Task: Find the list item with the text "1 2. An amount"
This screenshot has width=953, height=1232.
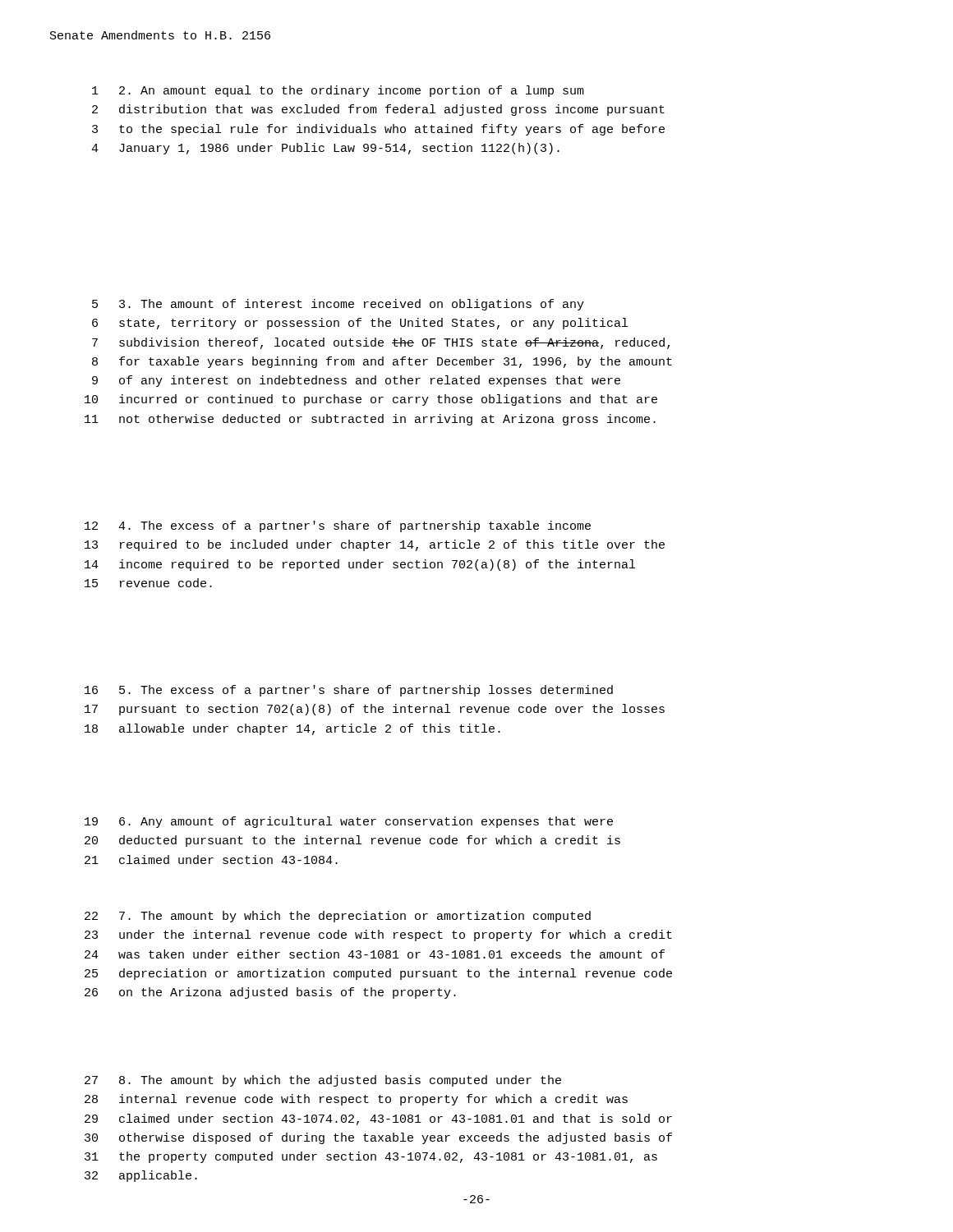Action: pyautogui.click(x=476, y=120)
